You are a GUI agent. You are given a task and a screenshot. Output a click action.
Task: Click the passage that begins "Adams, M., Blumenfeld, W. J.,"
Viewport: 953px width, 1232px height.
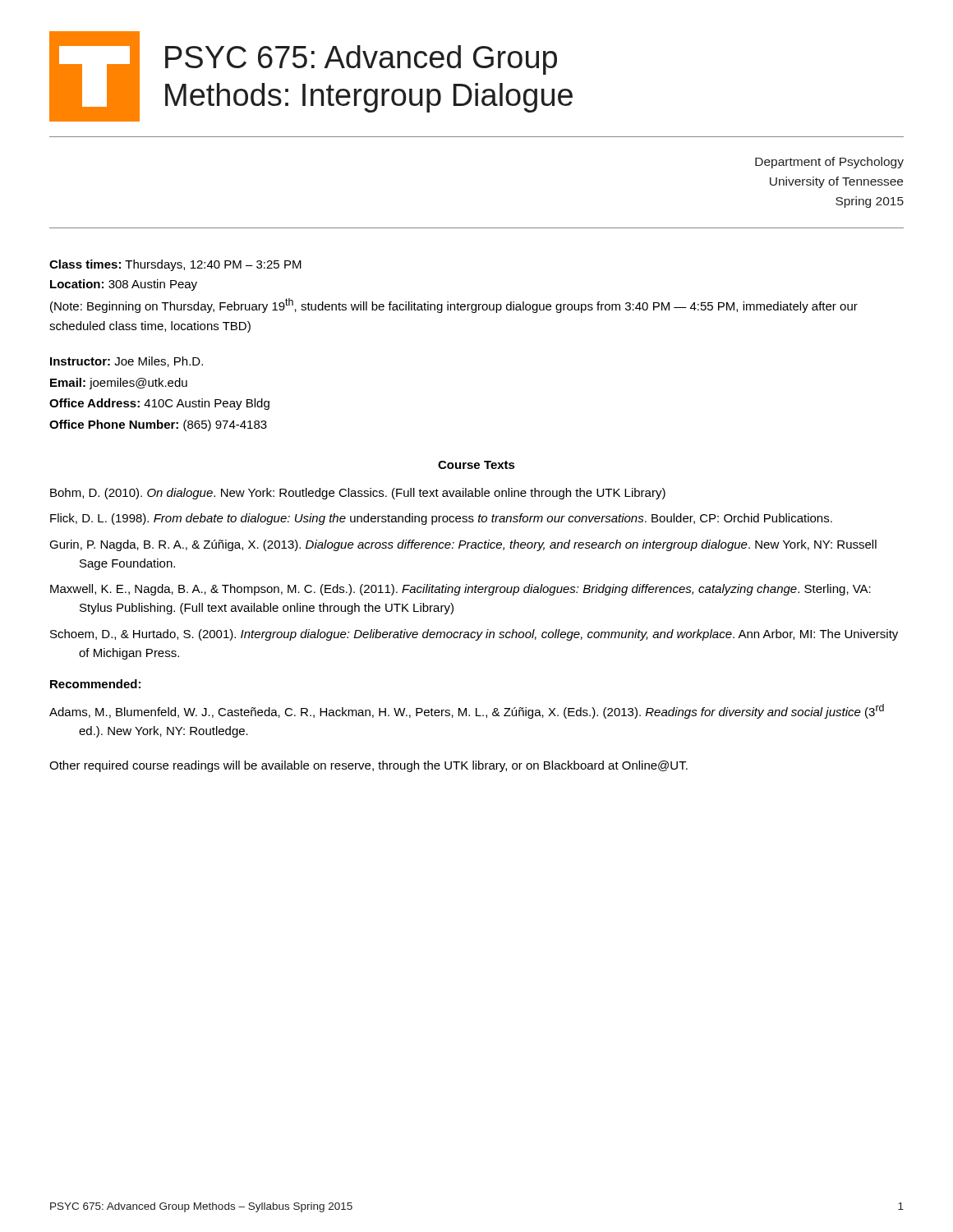pos(467,720)
